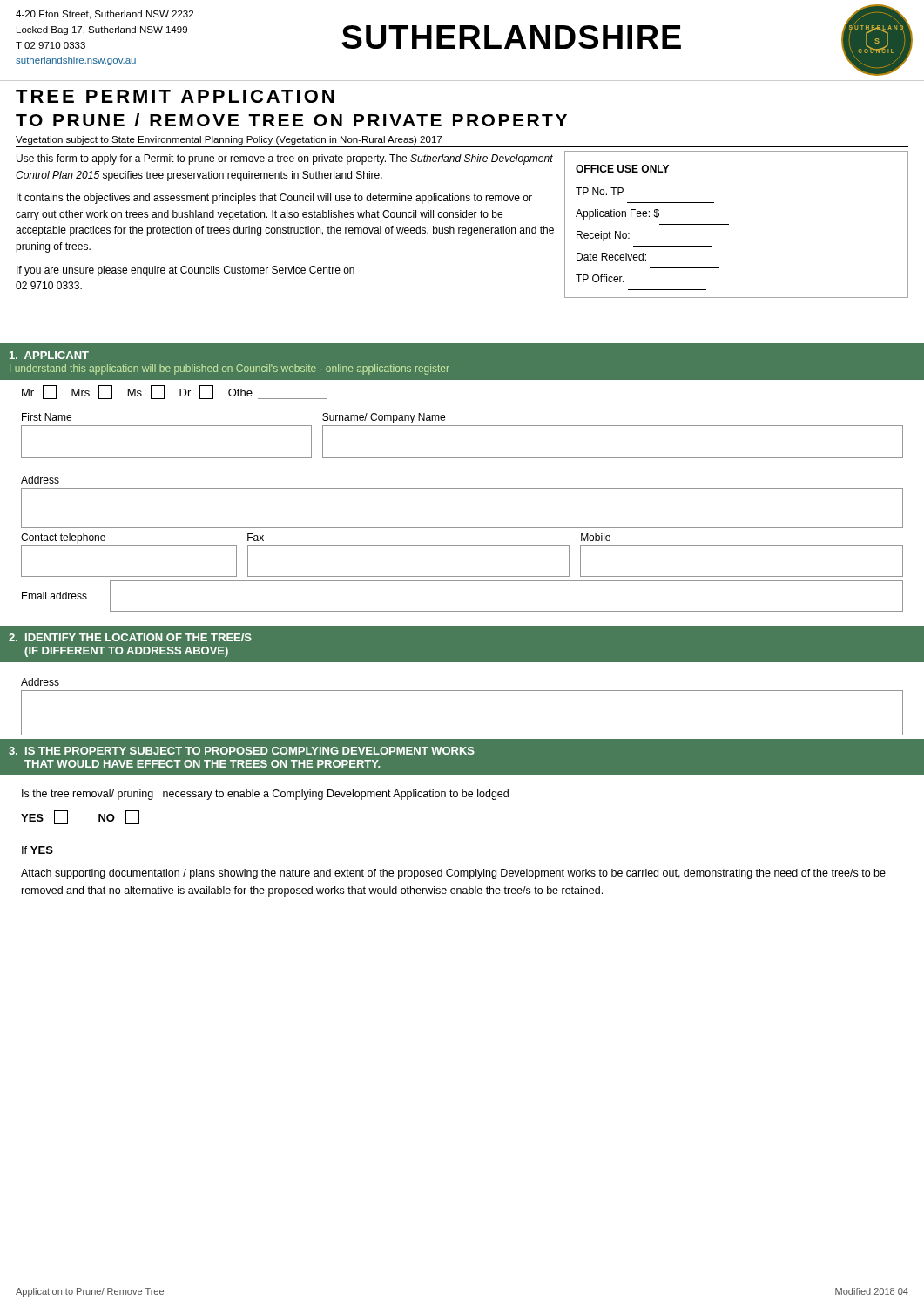The height and width of the screenshot is (1307, 924).
Task: Find the passage starting "Use this form to apply for"
Action: click(286, 223)
